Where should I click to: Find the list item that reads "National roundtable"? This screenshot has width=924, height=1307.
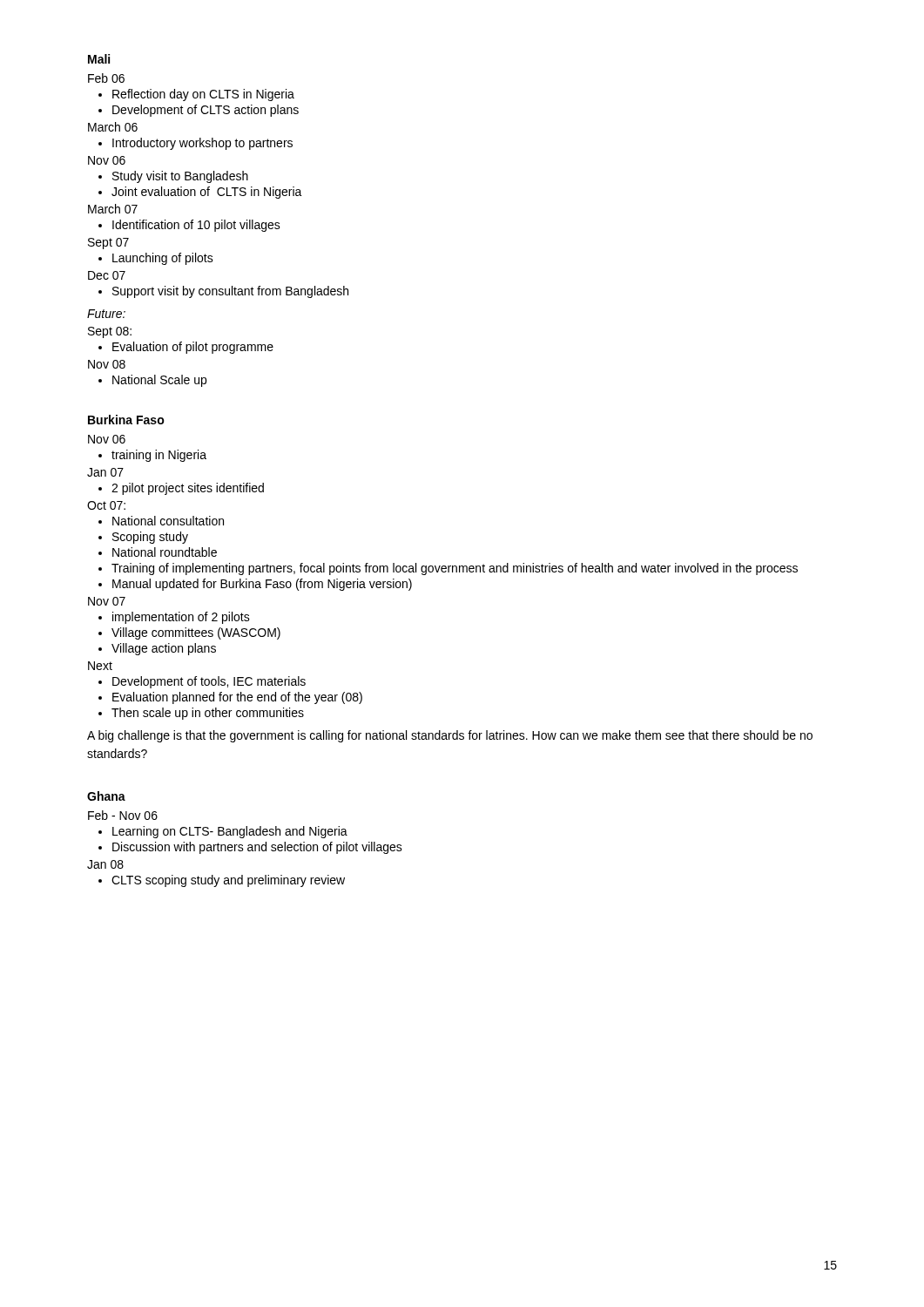coord(165,552)
